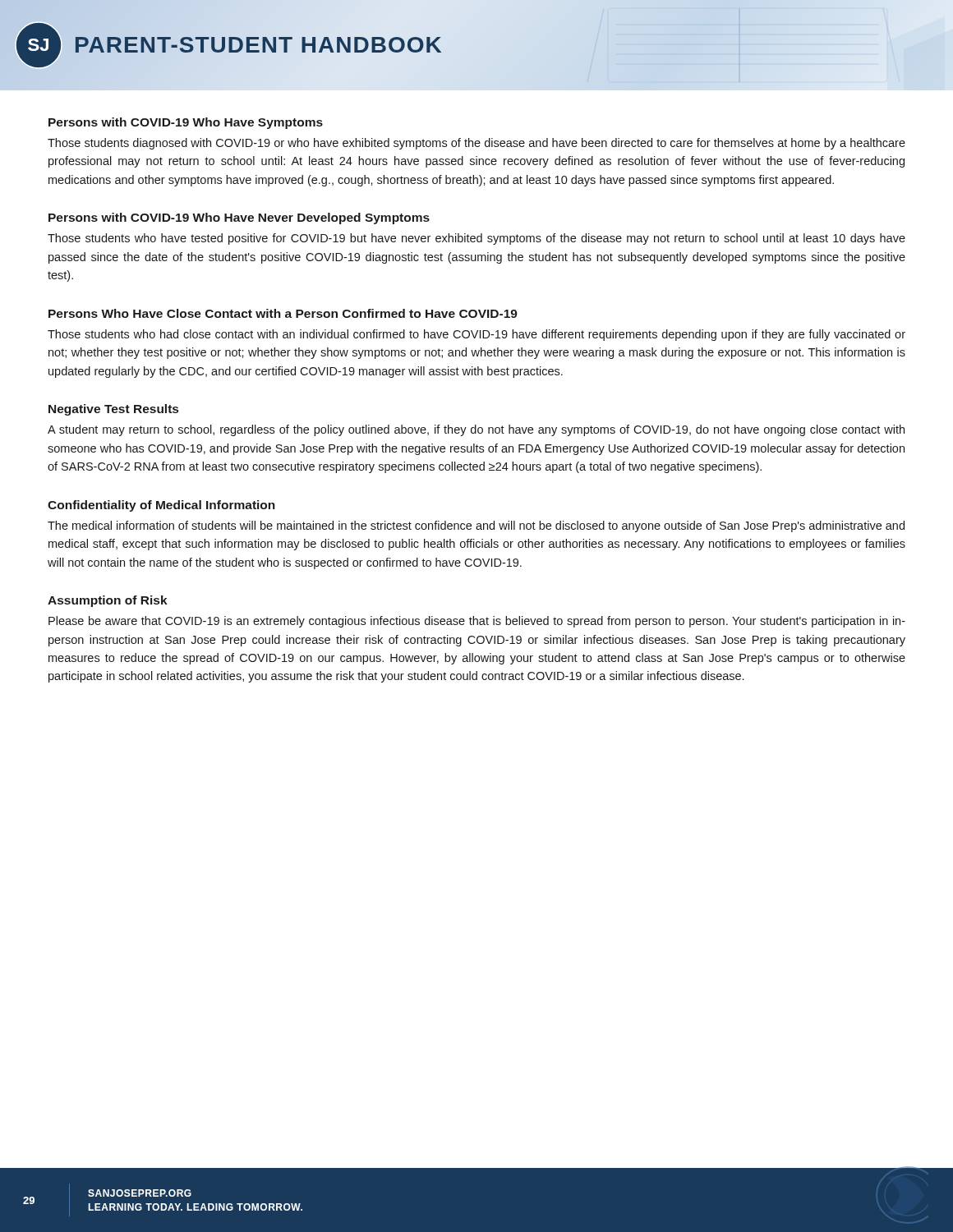Click on the text block that reads "Please be aware that COVID-19"

coord(476,649)
